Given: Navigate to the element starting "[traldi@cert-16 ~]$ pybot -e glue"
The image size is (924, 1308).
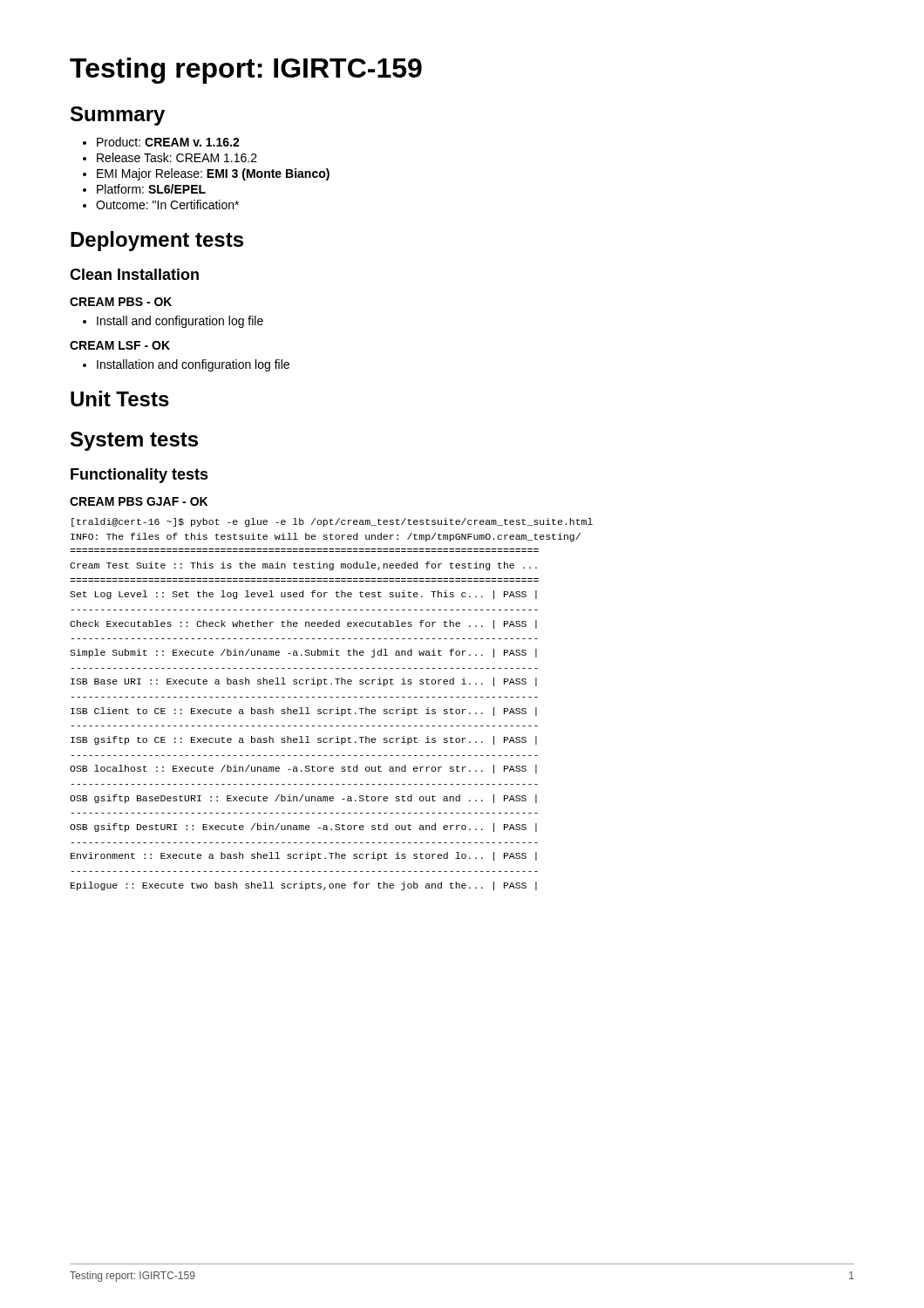Looking at the screenshot, I should tap(462, 704).
